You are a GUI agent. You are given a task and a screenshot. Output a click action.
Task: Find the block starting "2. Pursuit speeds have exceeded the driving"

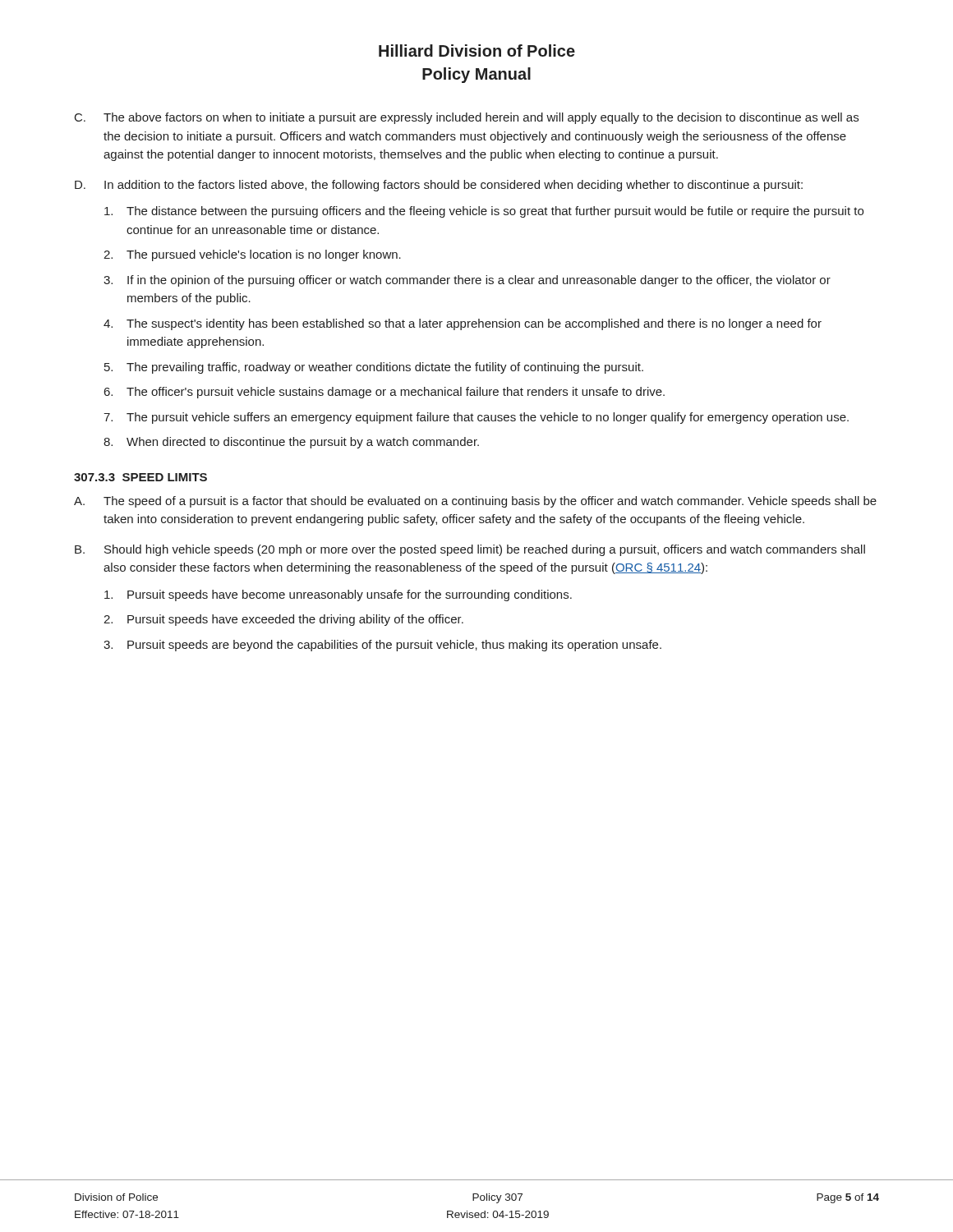click(x=283, y=620)
